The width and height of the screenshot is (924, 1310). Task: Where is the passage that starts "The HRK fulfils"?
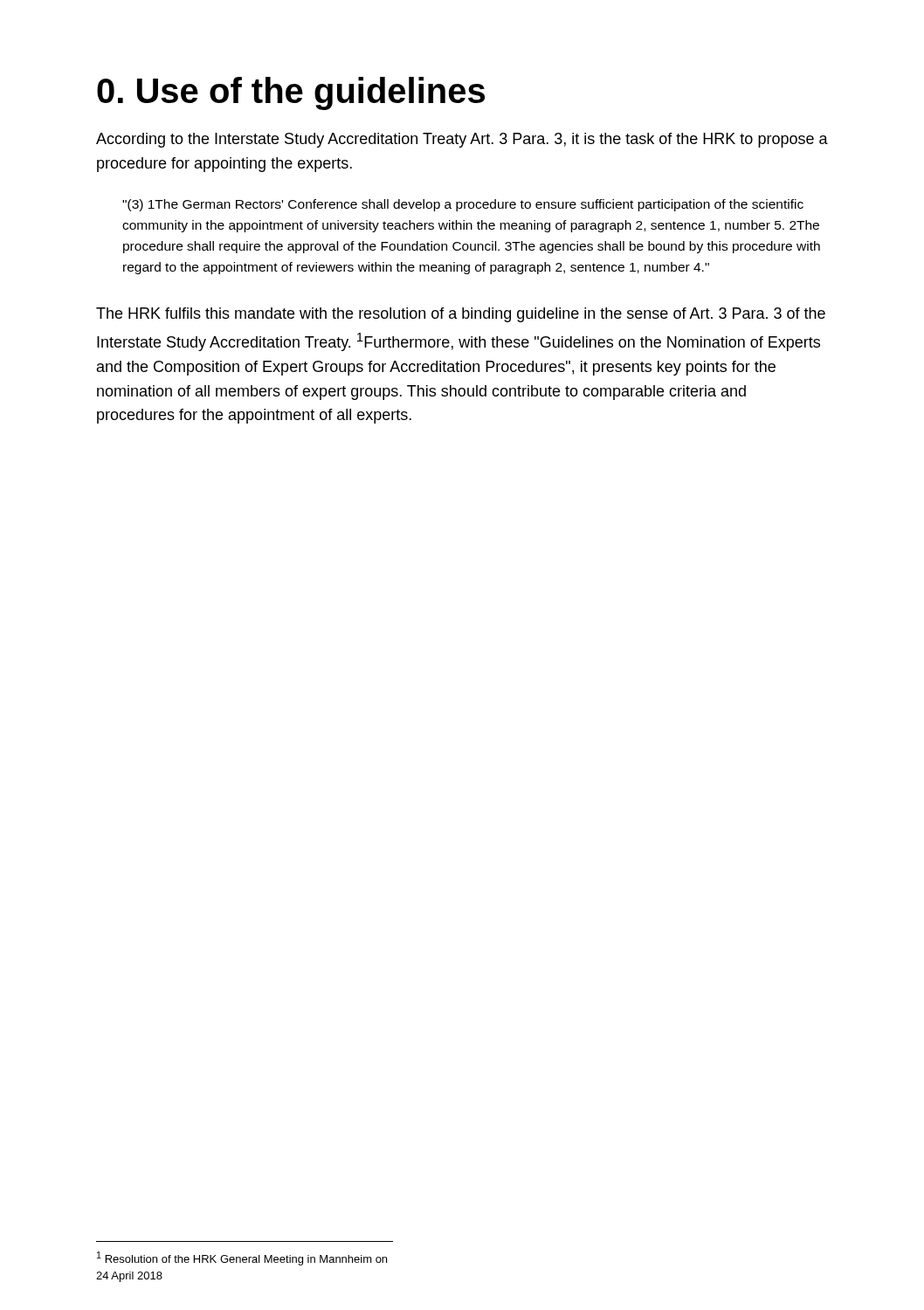[461, 364]
